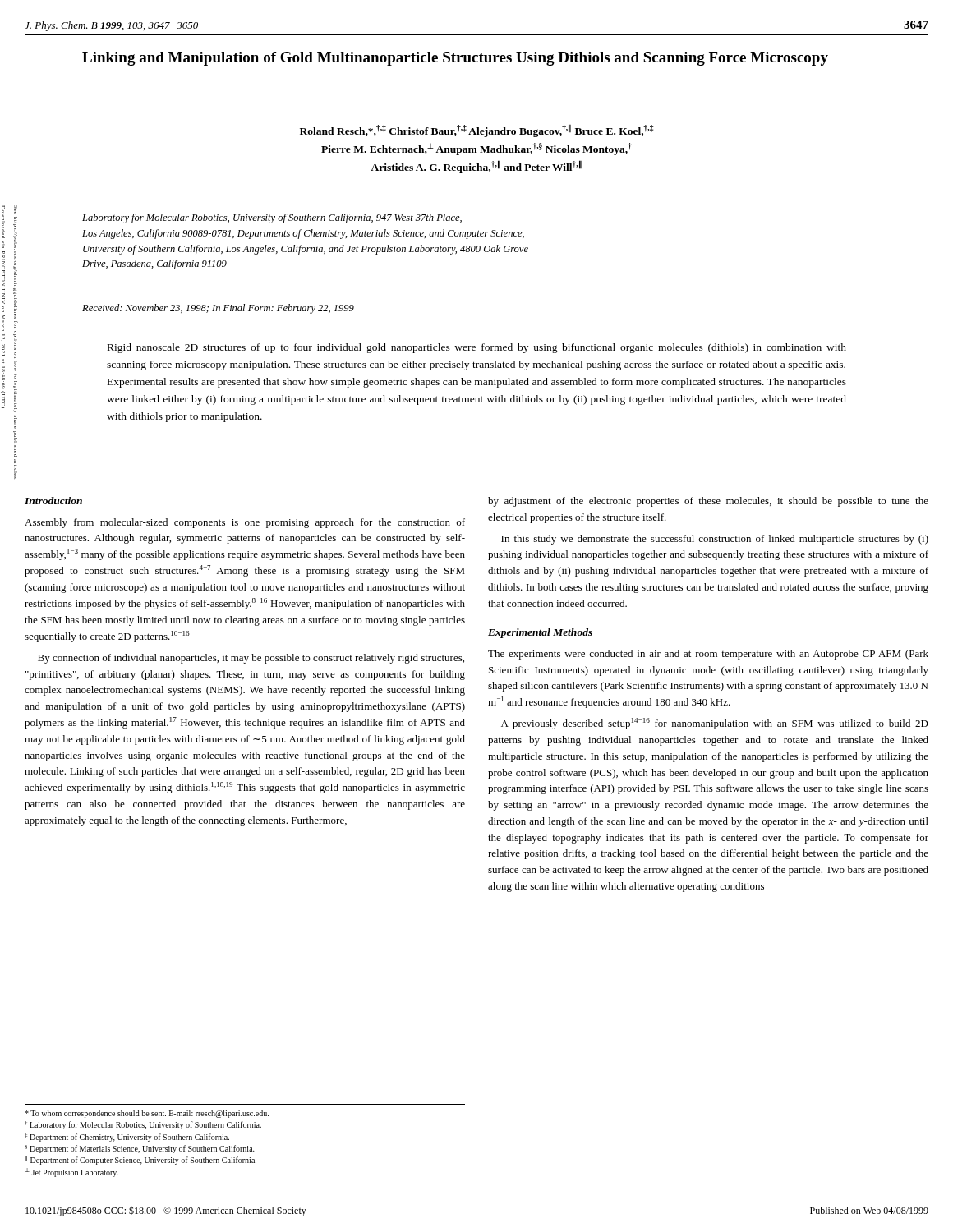The image size is (953, 1232).
Task: Select the text starting "Experimental Methods"
Action: click(x=540, y=632)
